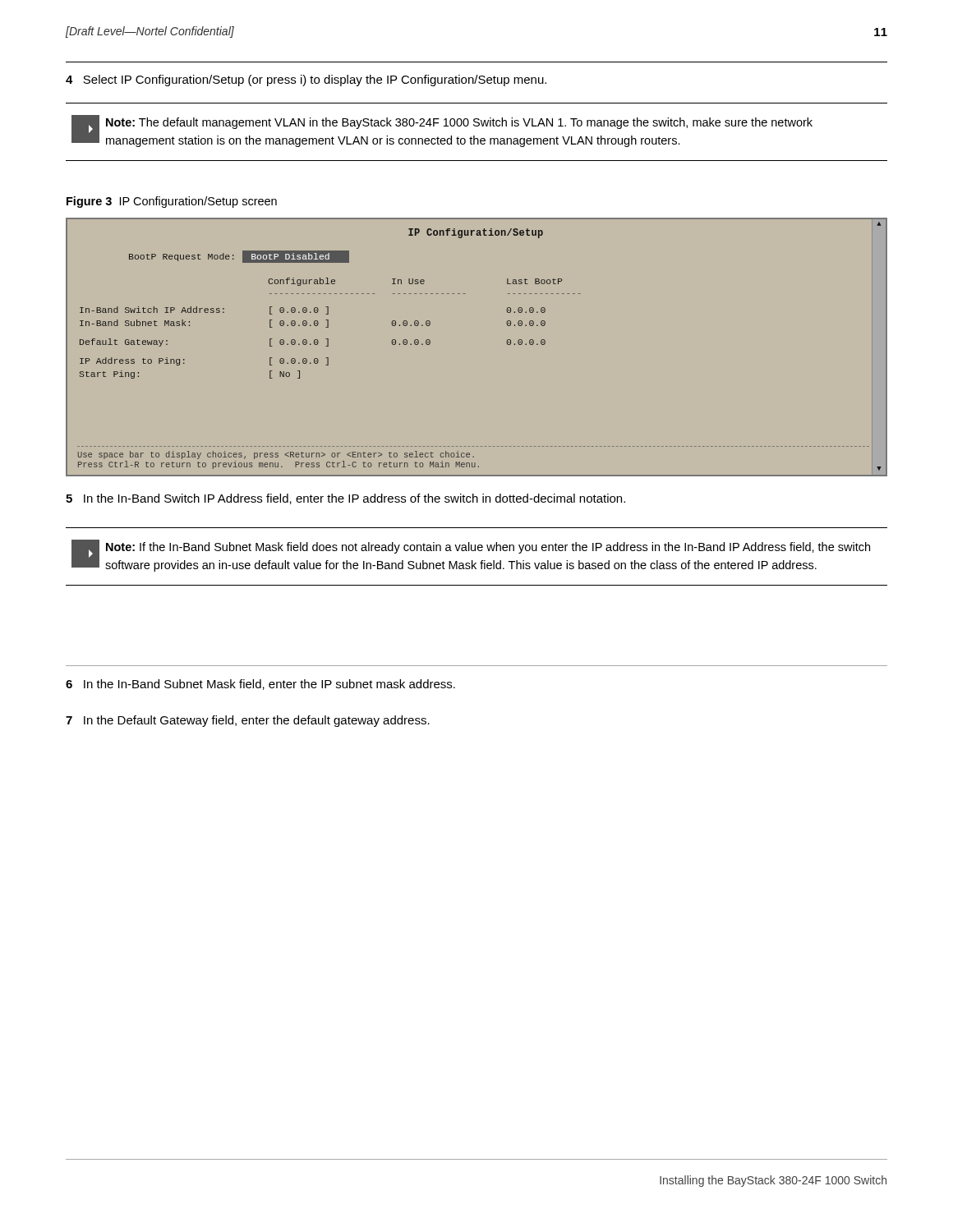Screen dimensions: 1232x953
Task: Find the block on this page that starts "5 In the"
Action: point(346,498)
